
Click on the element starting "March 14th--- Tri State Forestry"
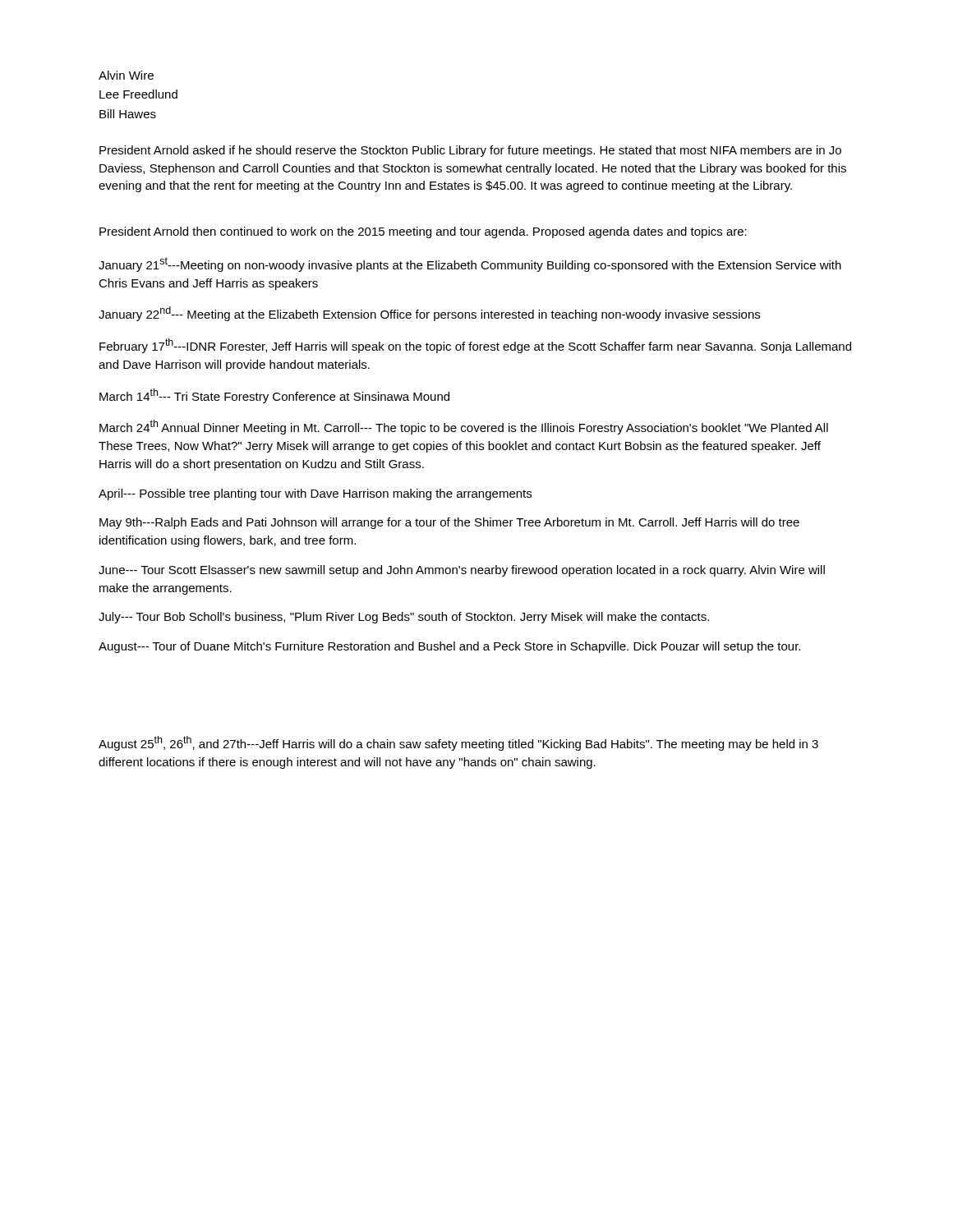pyautogui.click(x=274, y=395)
